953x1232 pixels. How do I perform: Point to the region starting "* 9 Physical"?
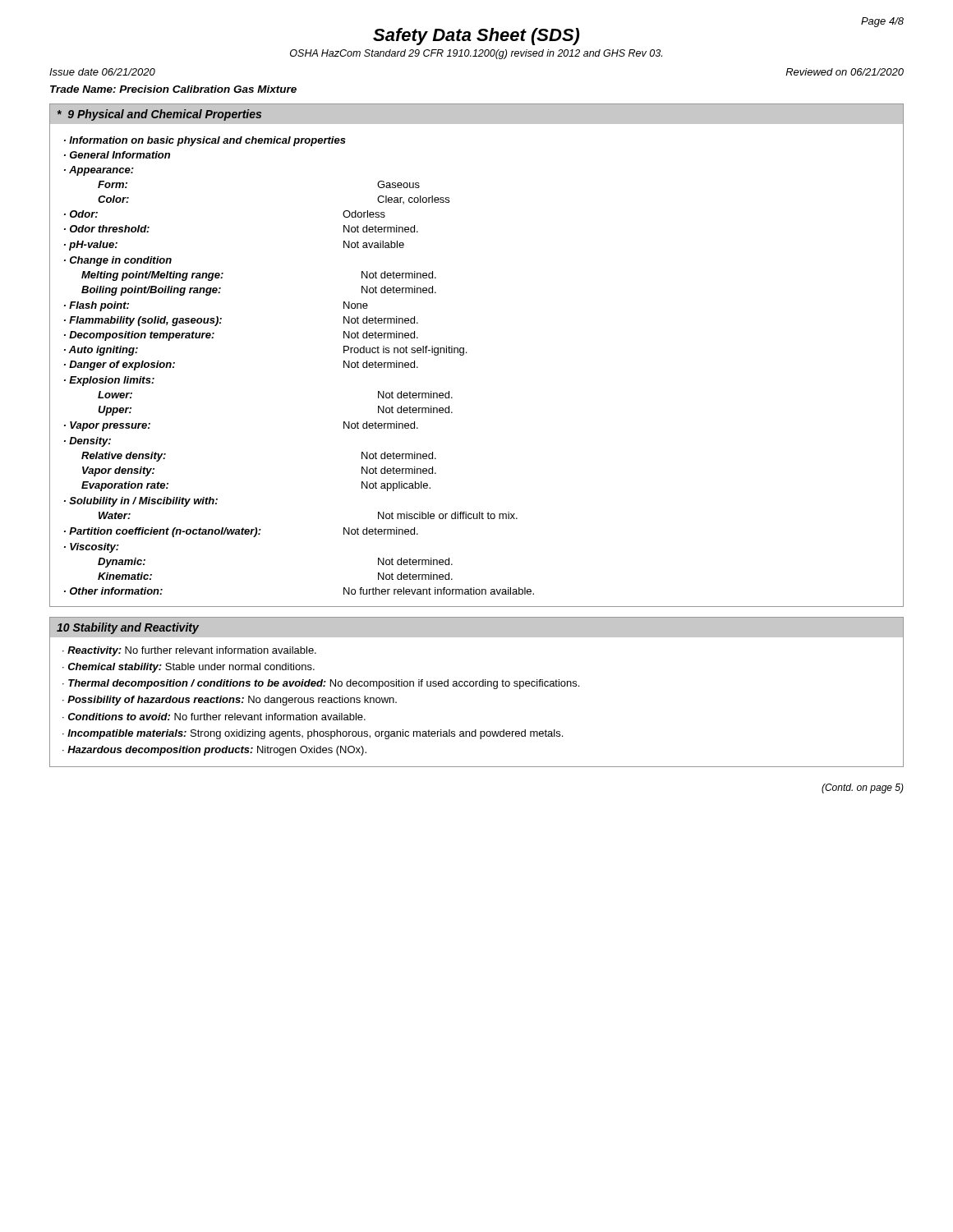point(159,114)
